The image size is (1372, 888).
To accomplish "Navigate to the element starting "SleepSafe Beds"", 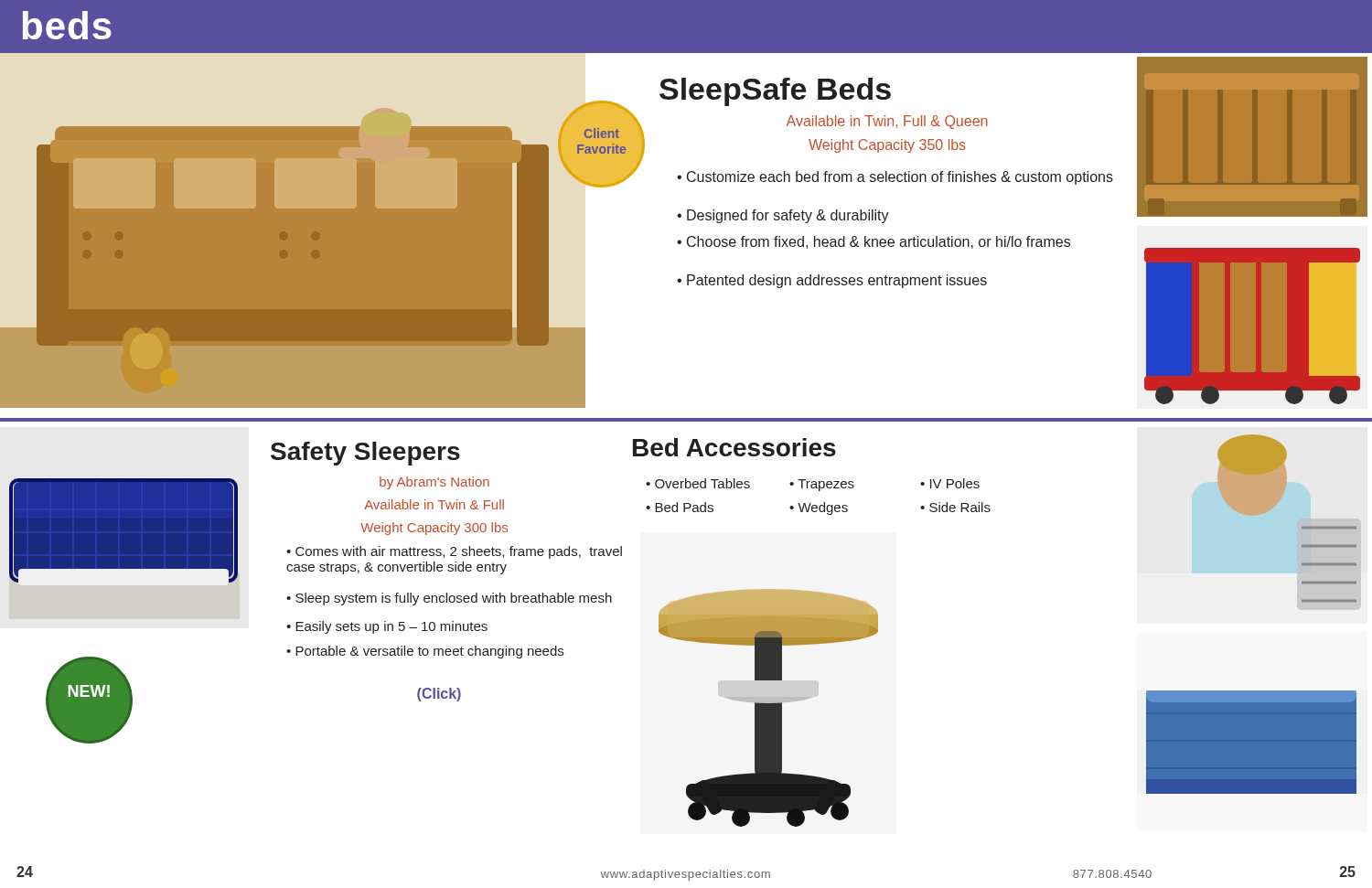I will click(x=775, y=89).
